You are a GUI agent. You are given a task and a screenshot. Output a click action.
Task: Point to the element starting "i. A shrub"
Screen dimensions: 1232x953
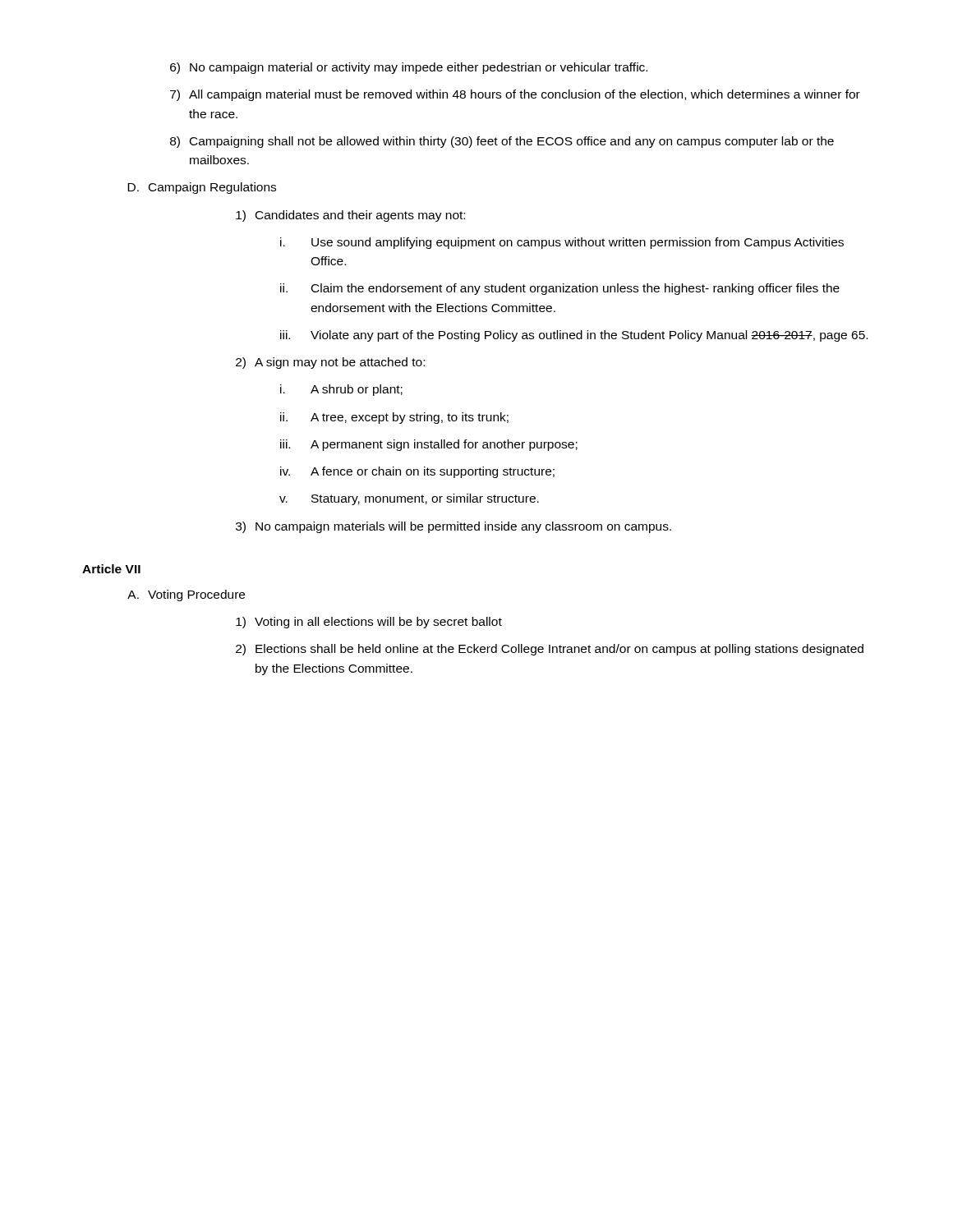(341, 390)
